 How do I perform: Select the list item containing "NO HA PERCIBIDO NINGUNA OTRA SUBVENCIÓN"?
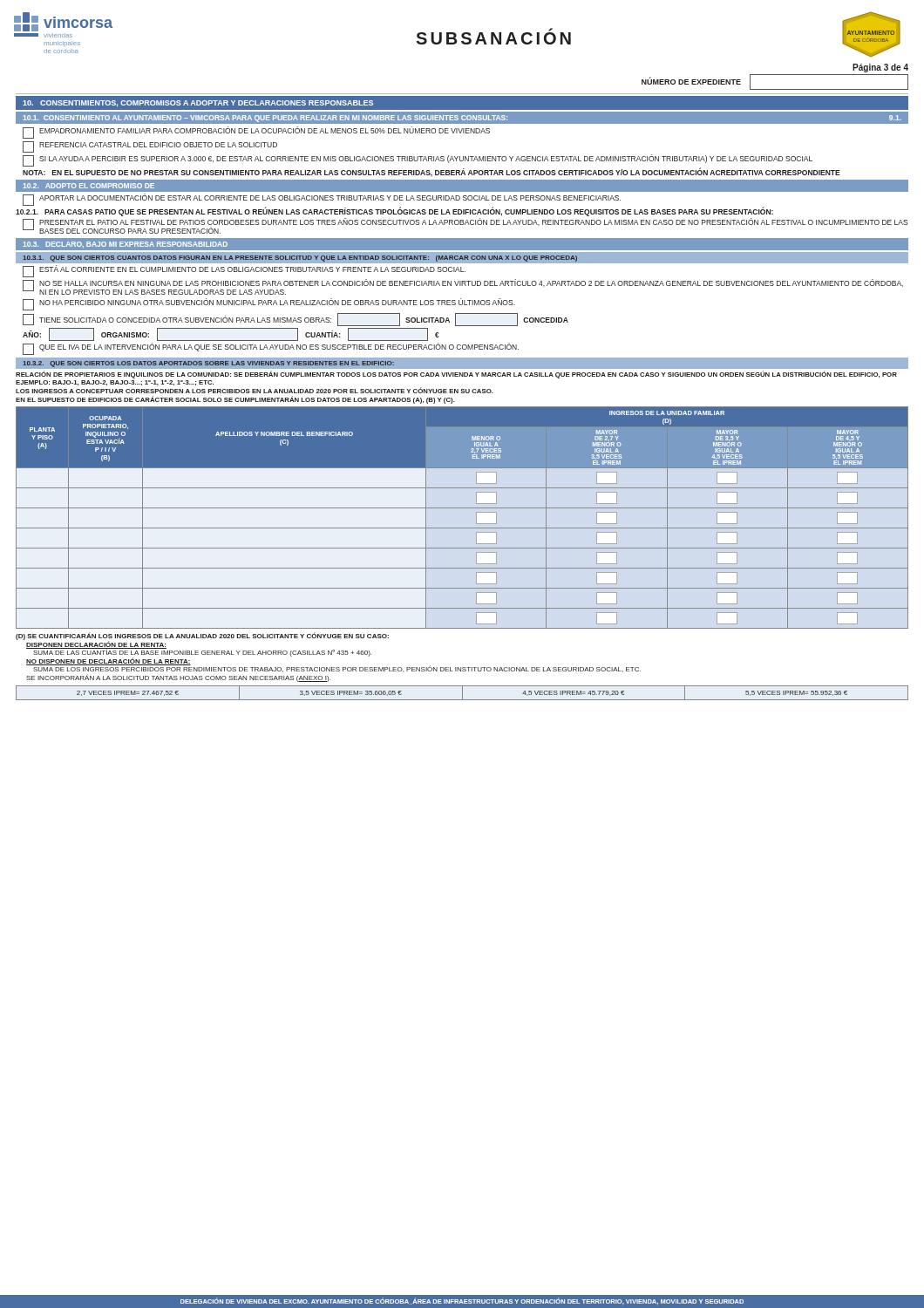click(269, 304)
